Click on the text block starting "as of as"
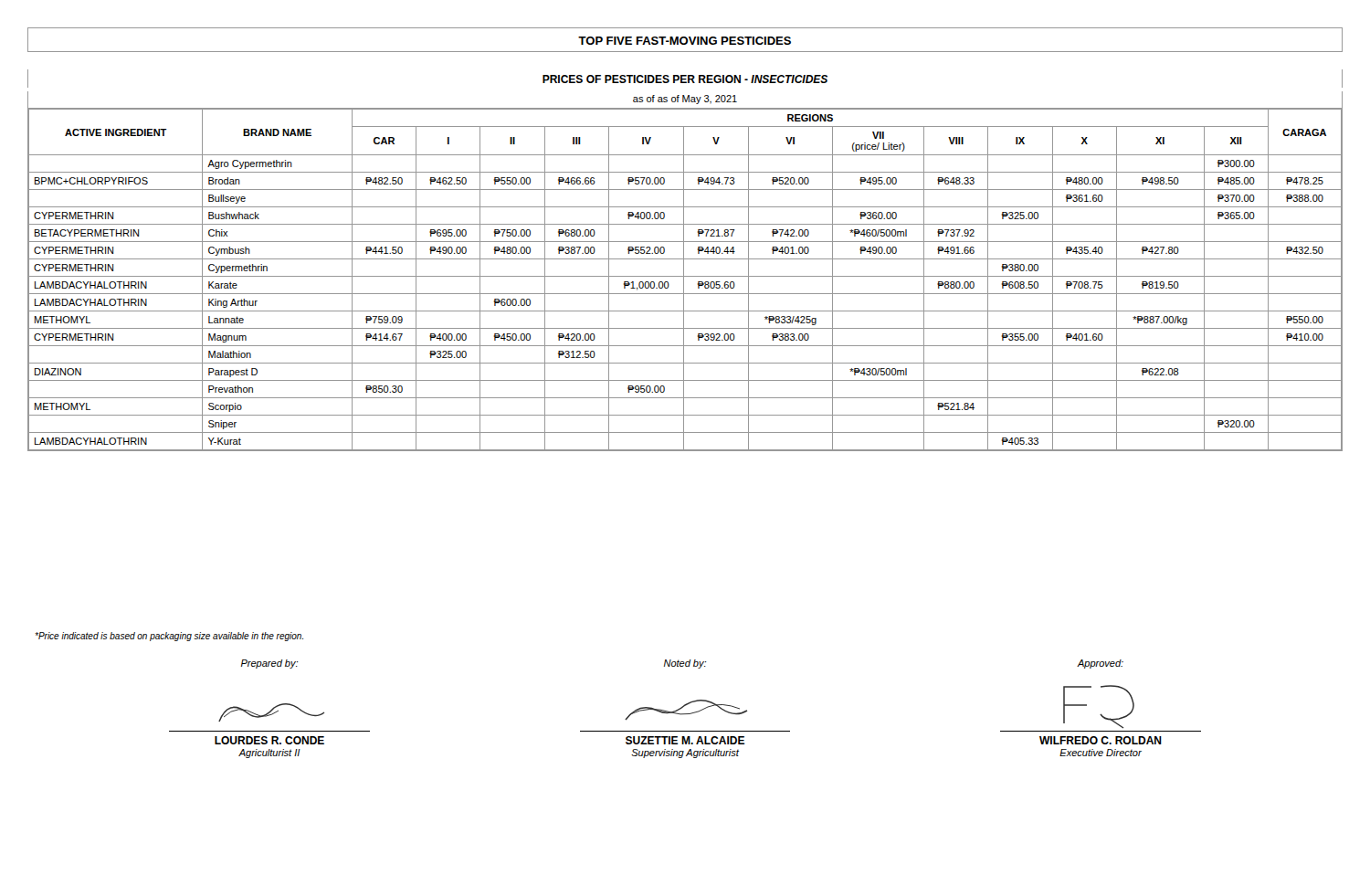Image resolution: width=1370 pixels, height=896 pixels. pyautogui.click(x=685, y=100)
